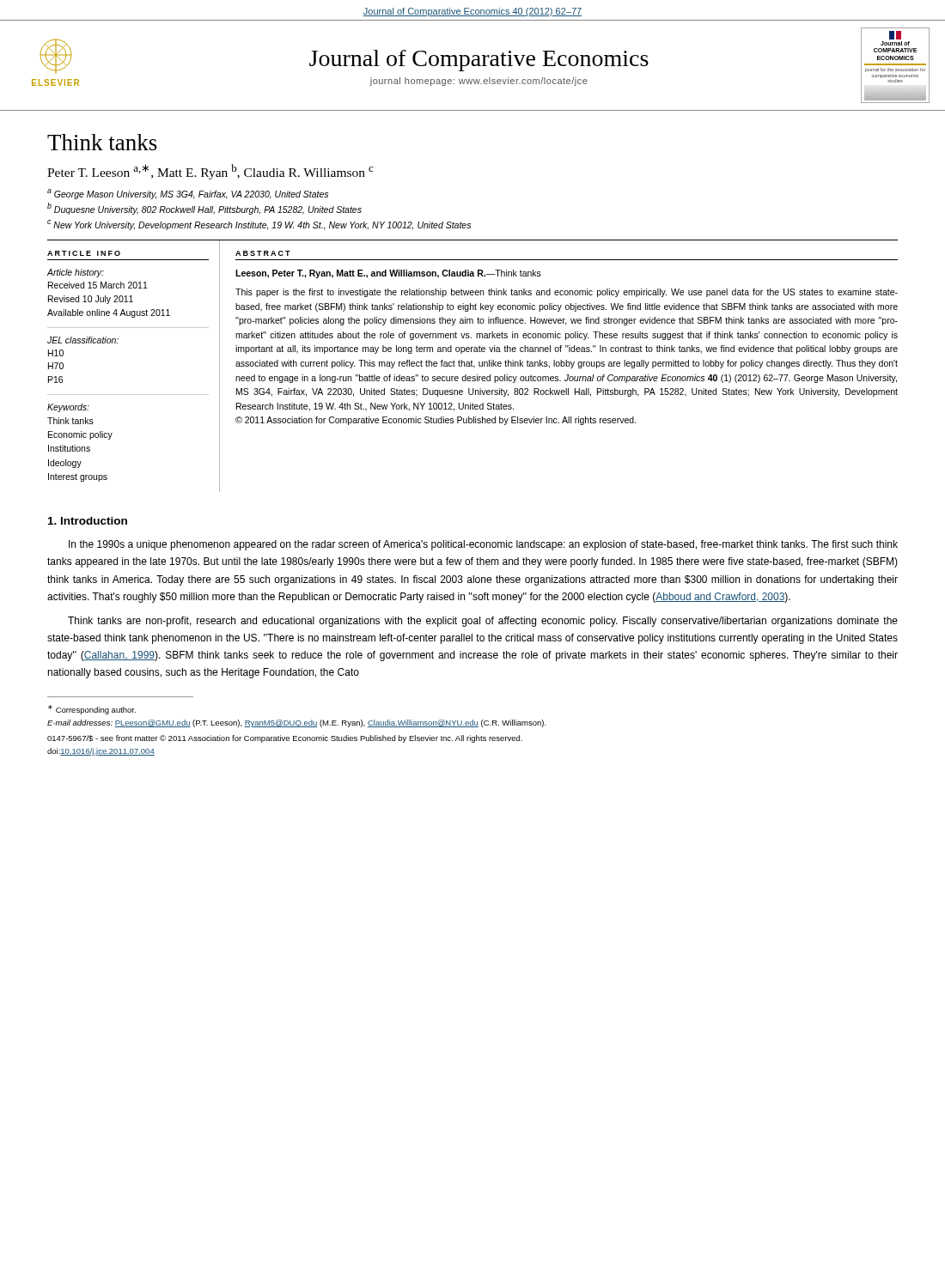Click where it says "1. Introduction"
The height and width of the screenshot is (1288, 945).
[88, 521]
